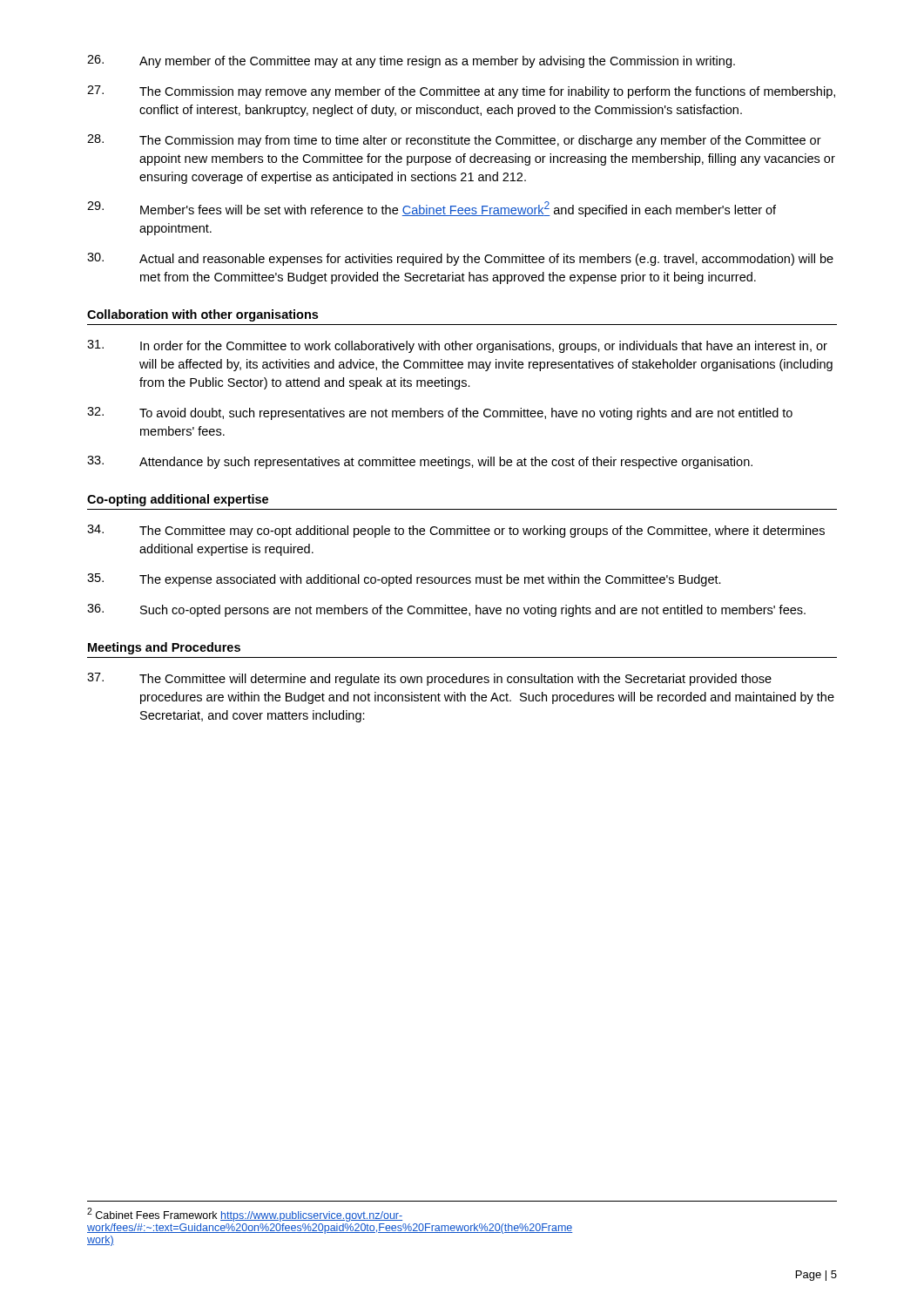Click on the section header containing "Co-opting additional expertise"
Image resolution: width=924 pixels, height=1307 pixels.
(x=178, y=499)
